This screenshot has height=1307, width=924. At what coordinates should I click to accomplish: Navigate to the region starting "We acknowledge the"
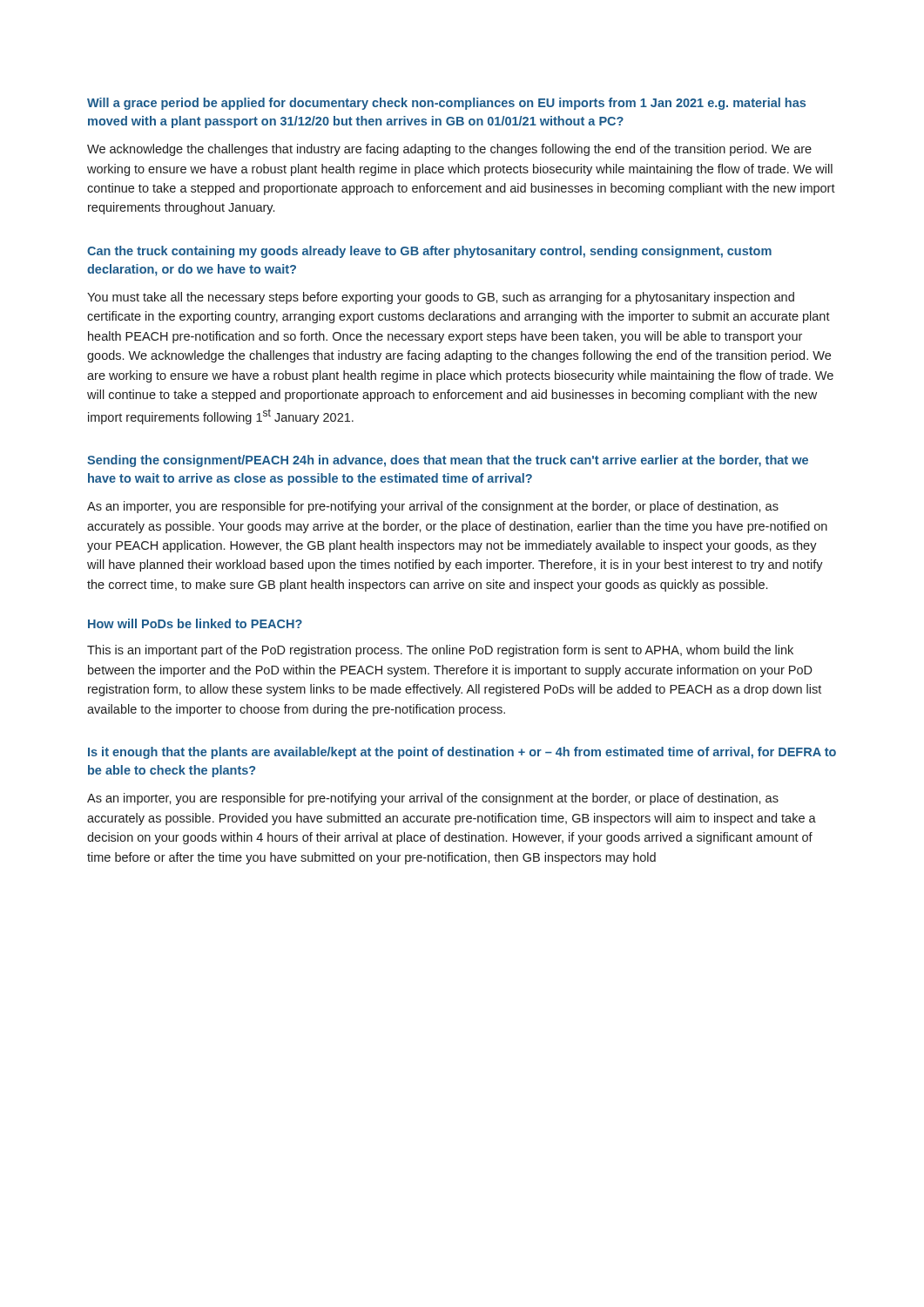tap(461, 178)
